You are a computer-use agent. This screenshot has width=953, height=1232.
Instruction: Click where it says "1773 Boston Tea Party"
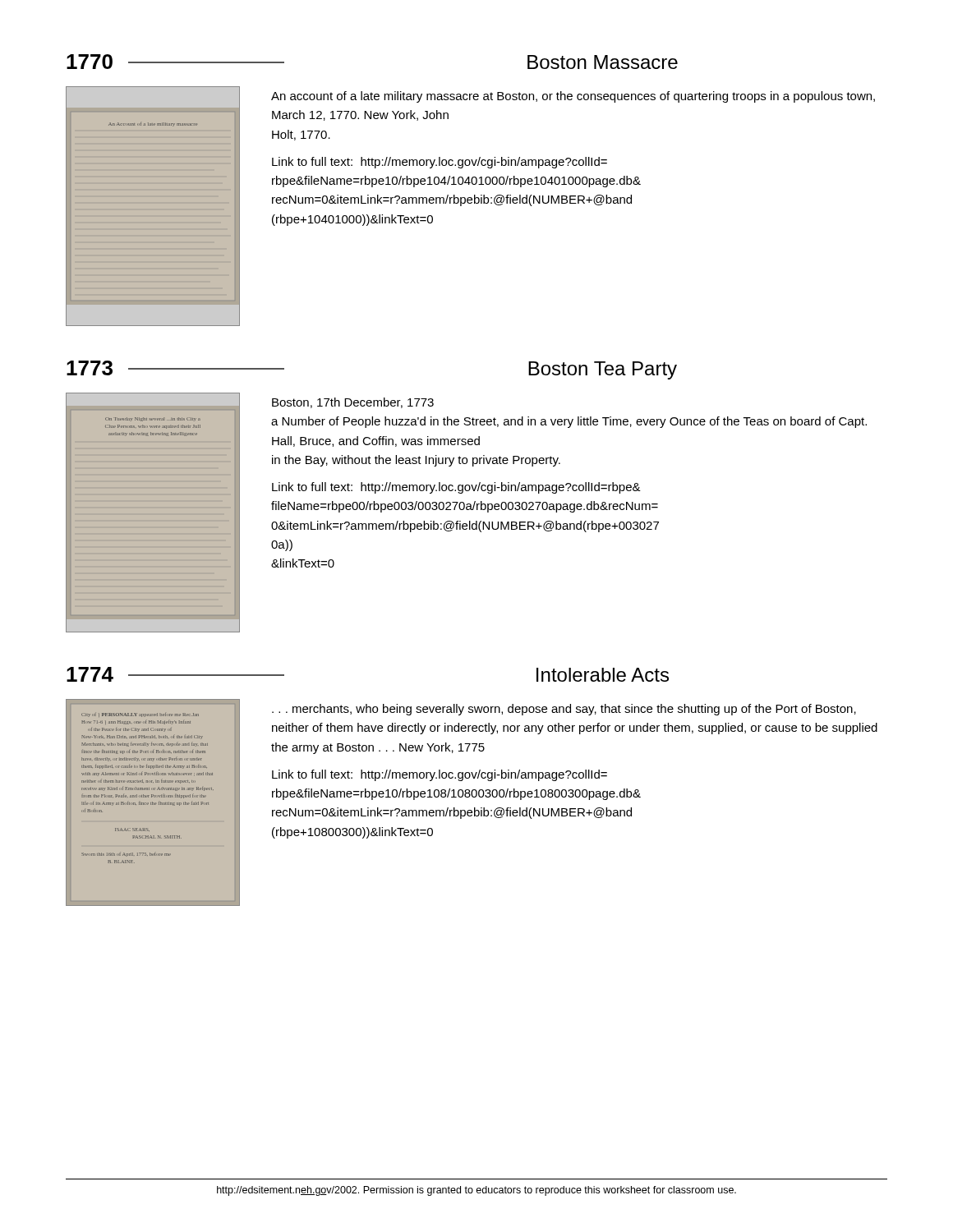coord(83,370)
